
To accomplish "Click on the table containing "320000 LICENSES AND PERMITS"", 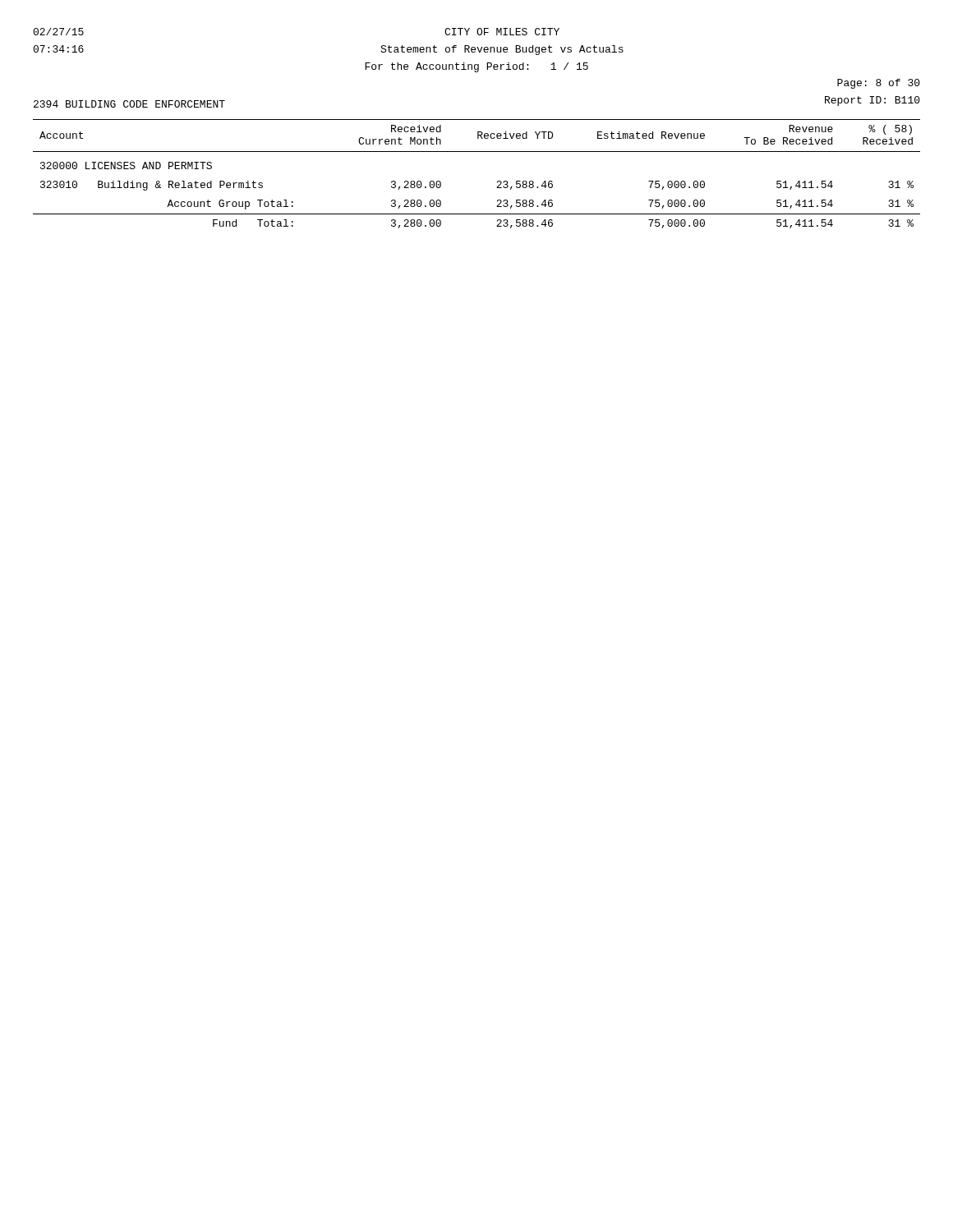I will (x=476, y=176).
